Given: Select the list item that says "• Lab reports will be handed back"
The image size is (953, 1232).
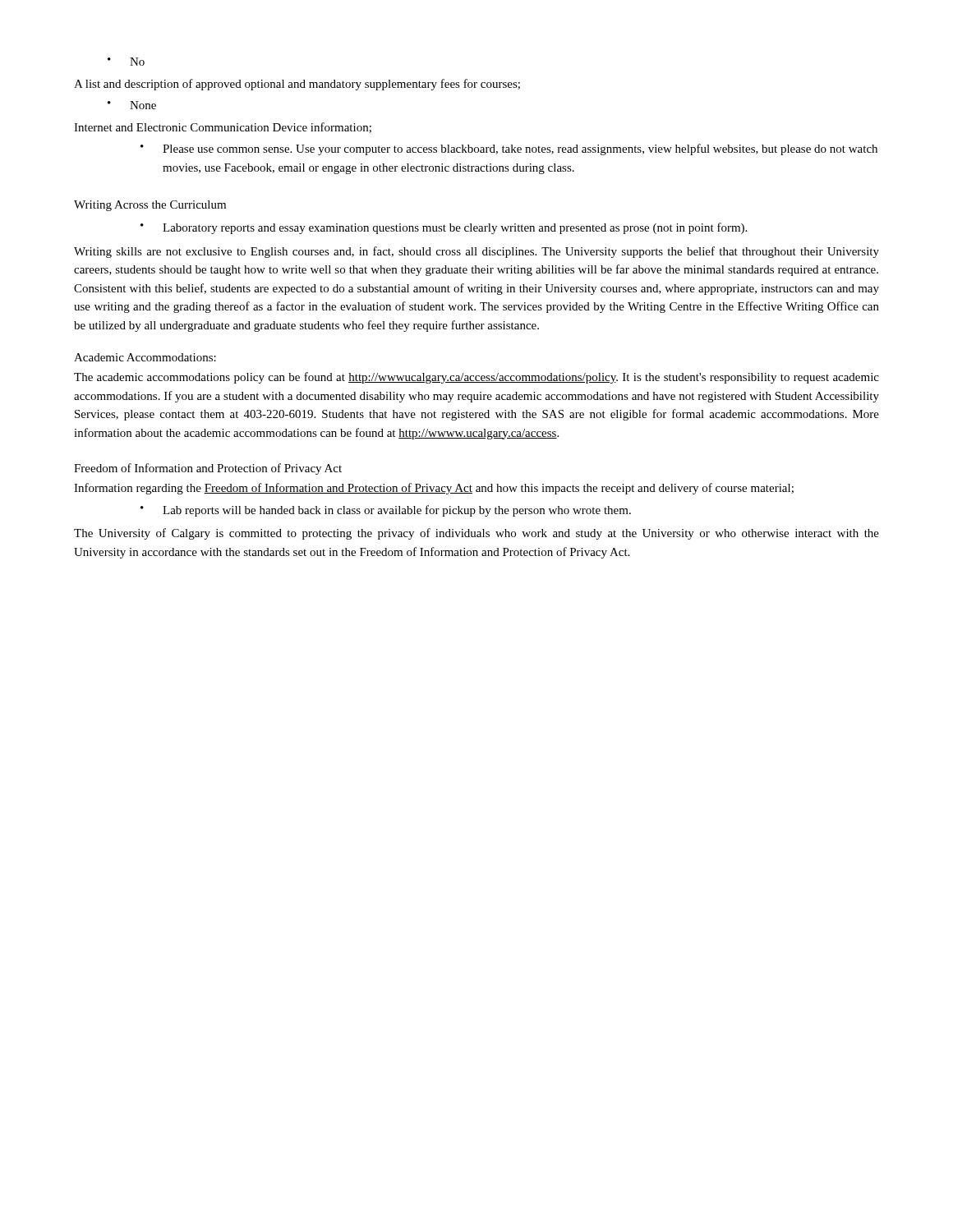Looking at the screenshot, I should pos(509,510).
